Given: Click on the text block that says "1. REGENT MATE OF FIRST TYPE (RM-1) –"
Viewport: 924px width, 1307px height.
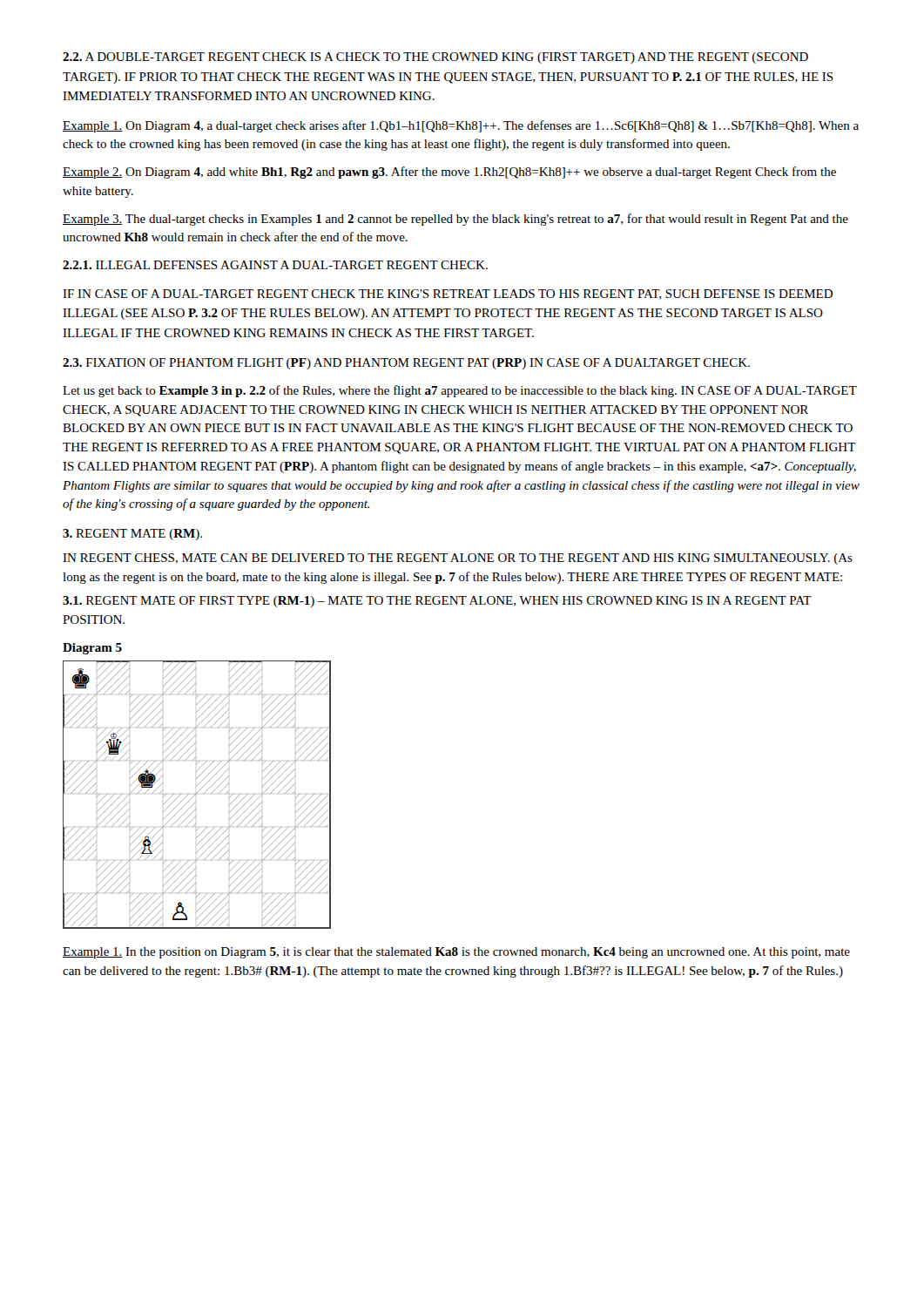Looking at the screenshot, I should pyautogui.click(x=462, y=611).
